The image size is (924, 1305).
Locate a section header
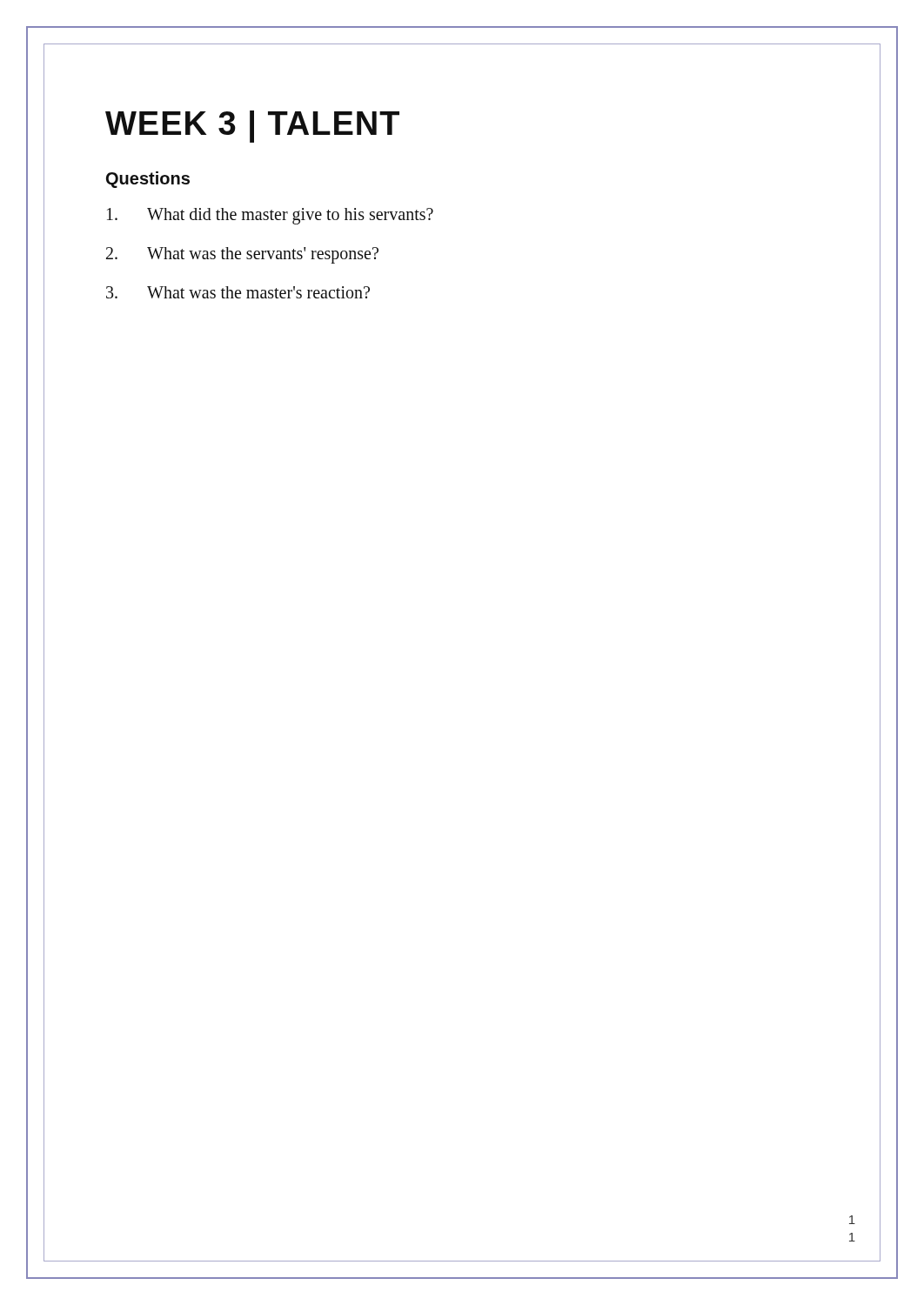coord(148,178)
